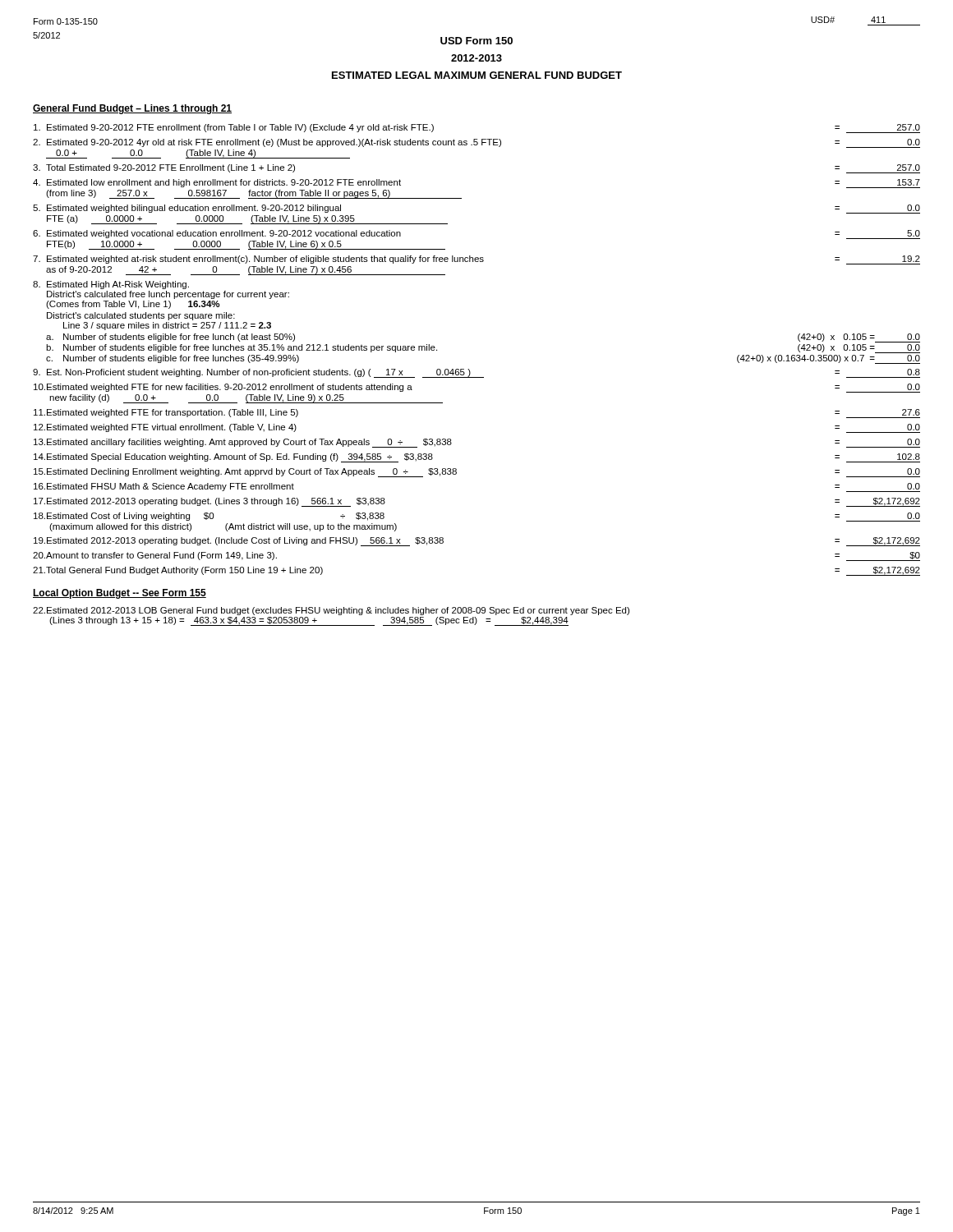Click on the list item that says "22. Estimated 2012-2013 LOB General Fund budget"
Image resolution: width=953 pixels, height=1232 pixels.
point(476,616)
